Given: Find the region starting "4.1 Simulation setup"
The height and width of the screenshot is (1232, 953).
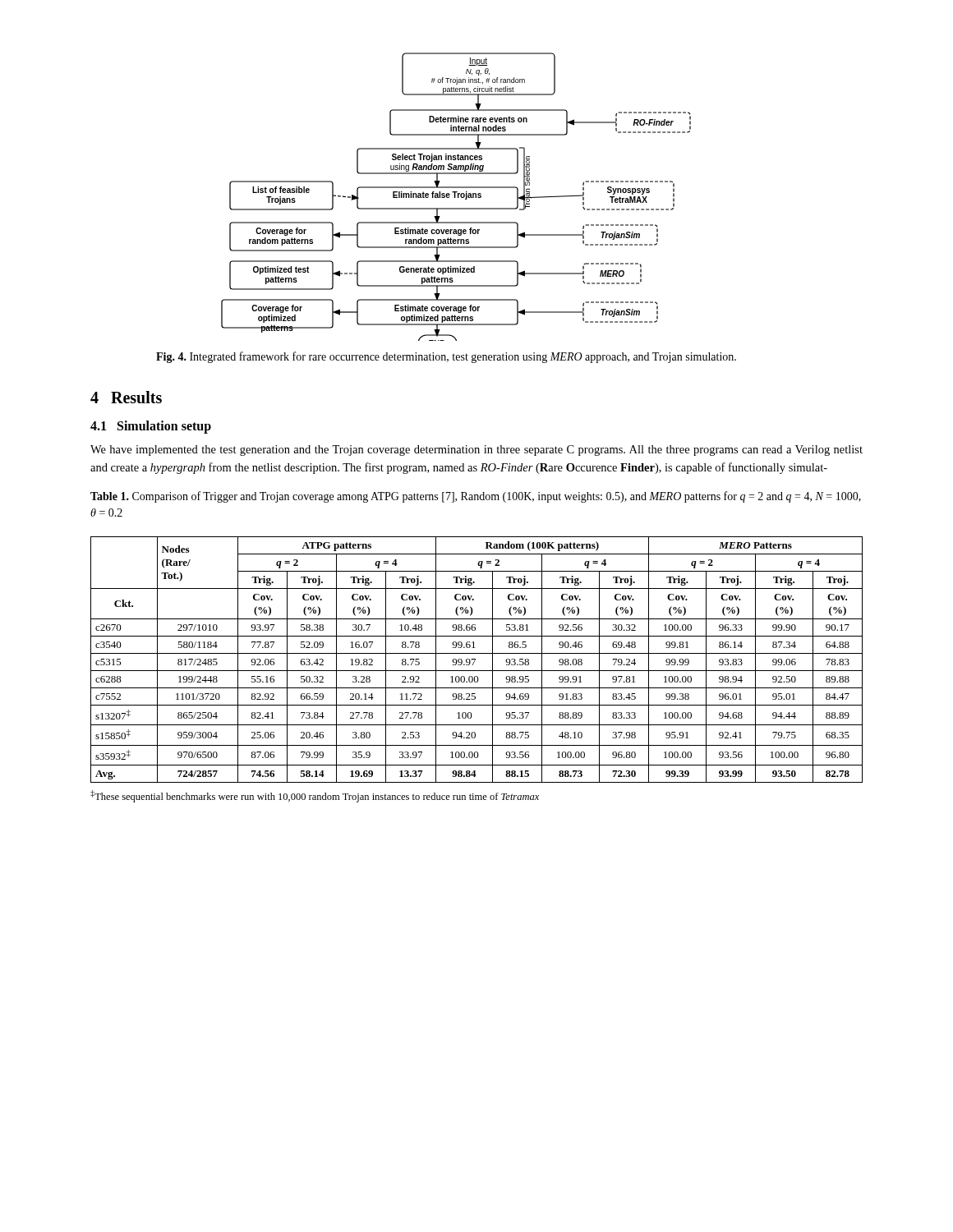Looking at the screenshot, I should click(151, 426).
